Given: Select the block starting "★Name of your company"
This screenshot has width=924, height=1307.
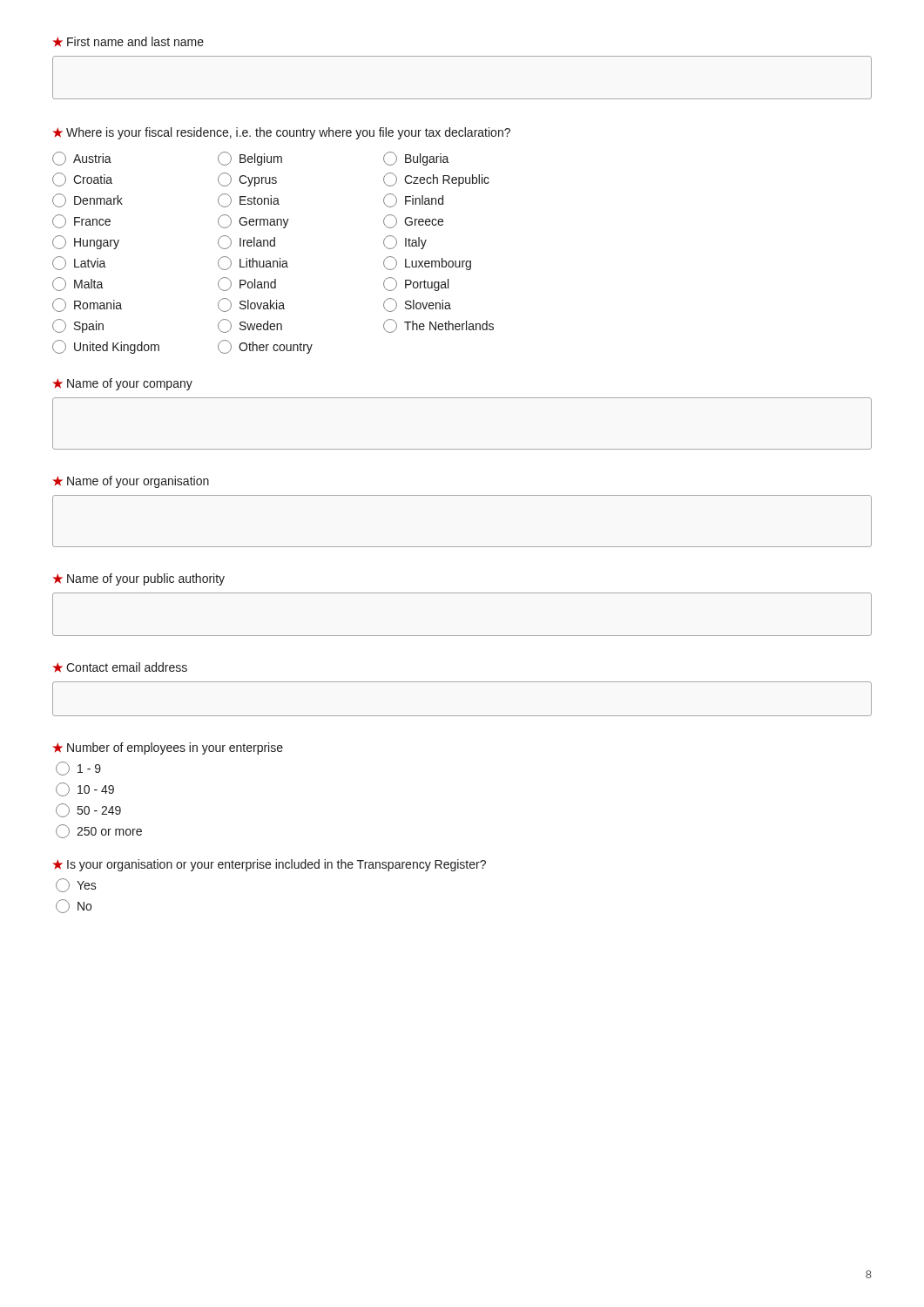Looking at the screenshot, I should pos(122,383).
